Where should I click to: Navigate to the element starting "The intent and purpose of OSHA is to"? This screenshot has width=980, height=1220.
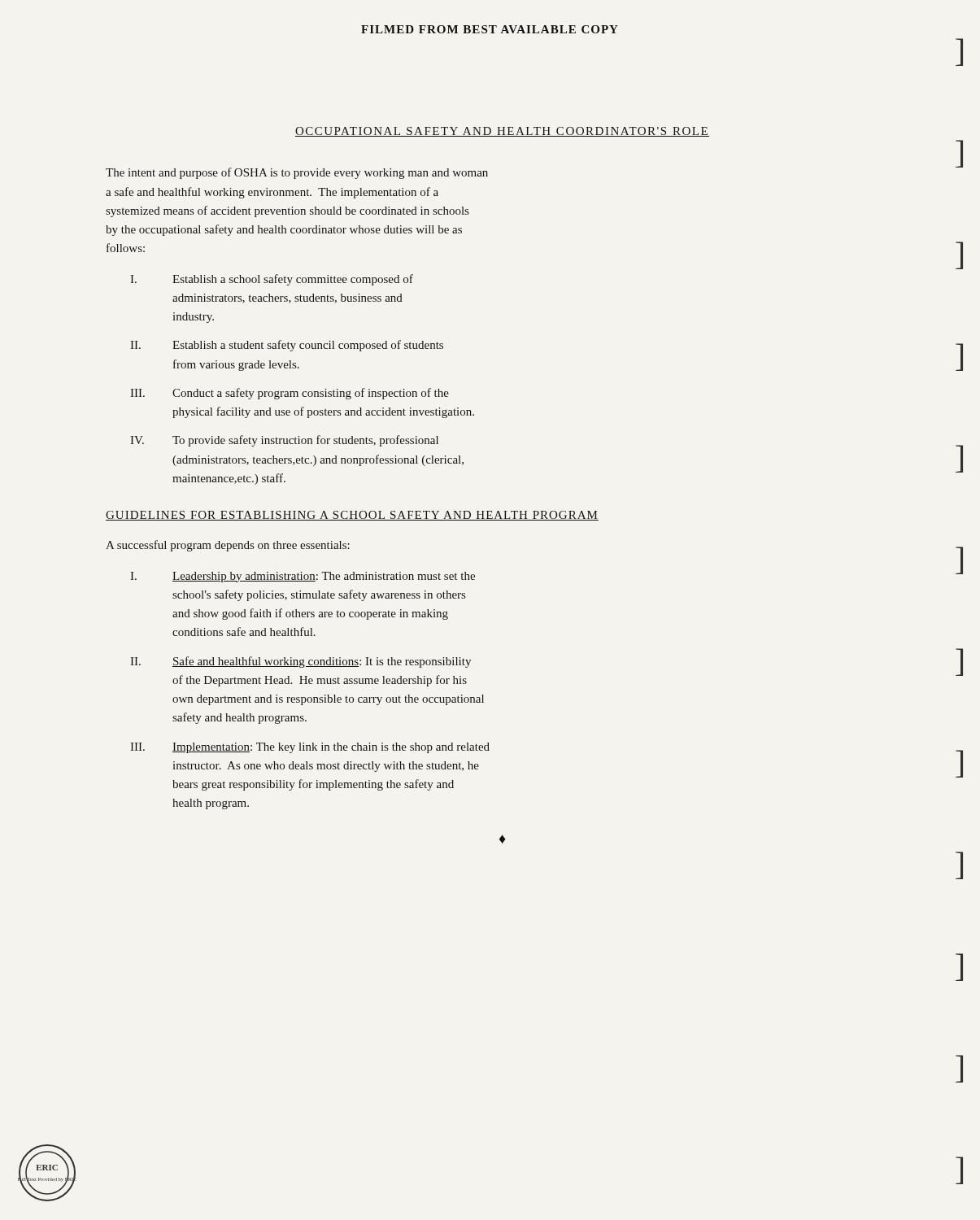click(x=297, y=210)
